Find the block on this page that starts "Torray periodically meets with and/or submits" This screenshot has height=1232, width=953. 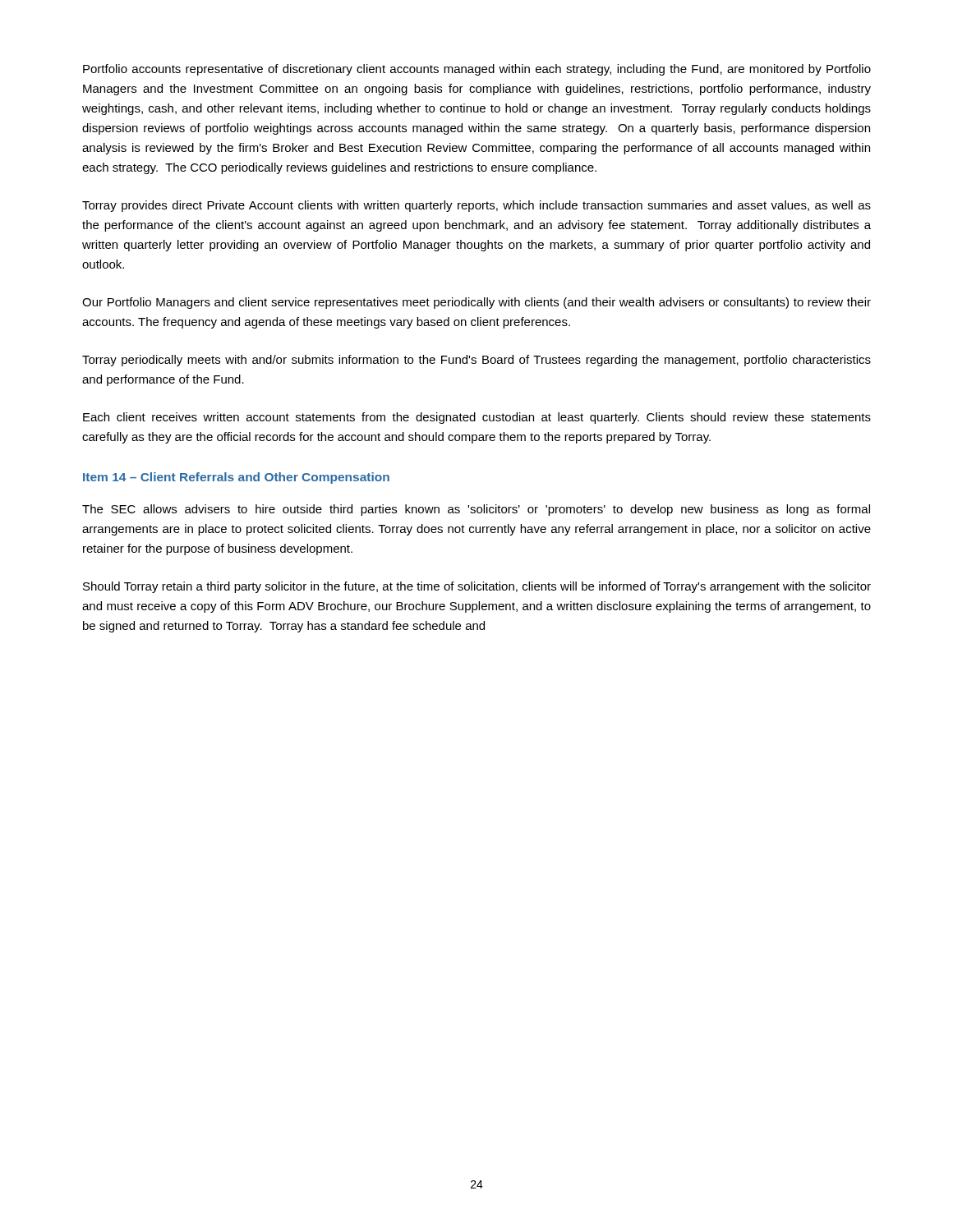point(476,369)
